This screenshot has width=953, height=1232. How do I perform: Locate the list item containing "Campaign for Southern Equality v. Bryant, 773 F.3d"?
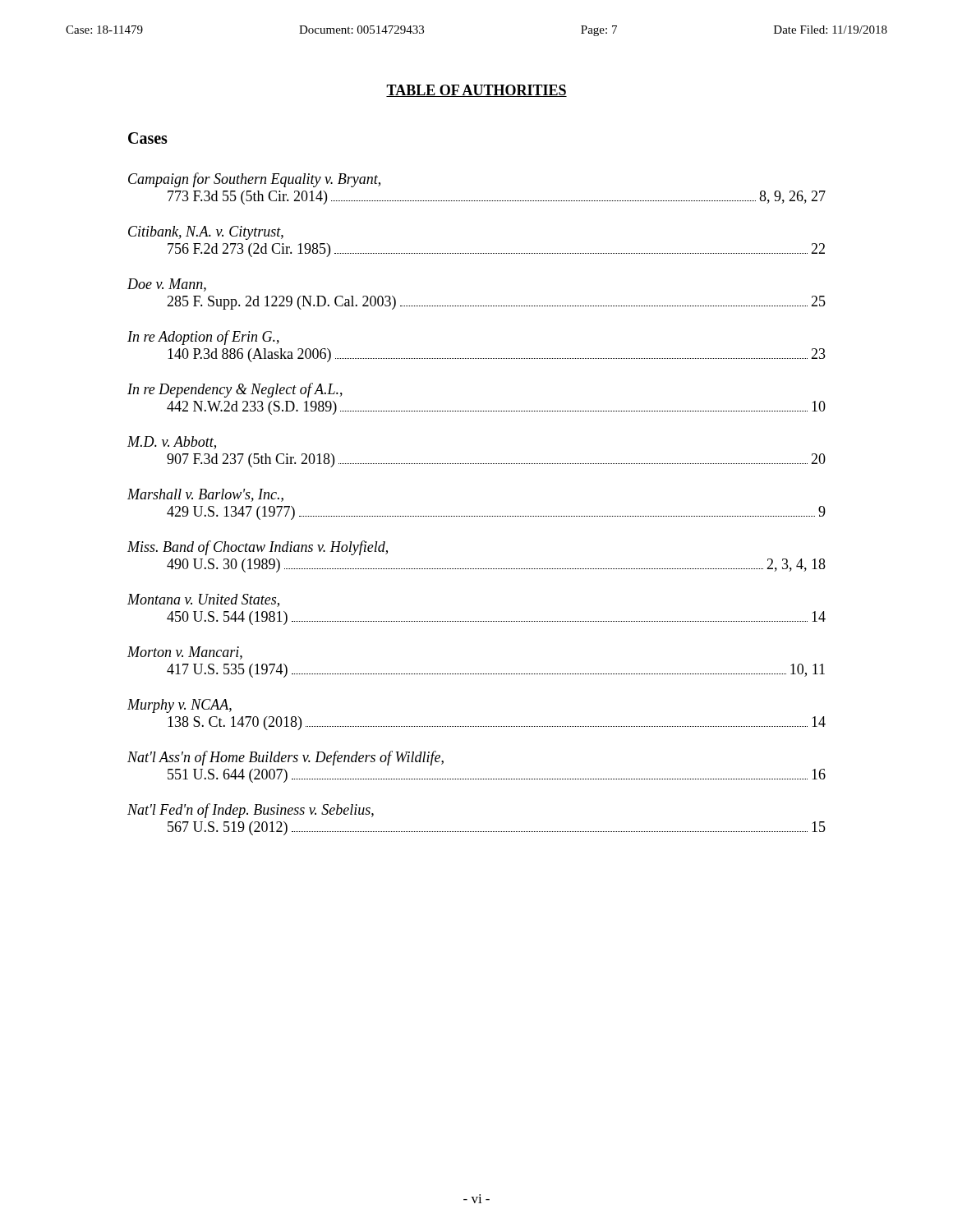coord(254,180)
